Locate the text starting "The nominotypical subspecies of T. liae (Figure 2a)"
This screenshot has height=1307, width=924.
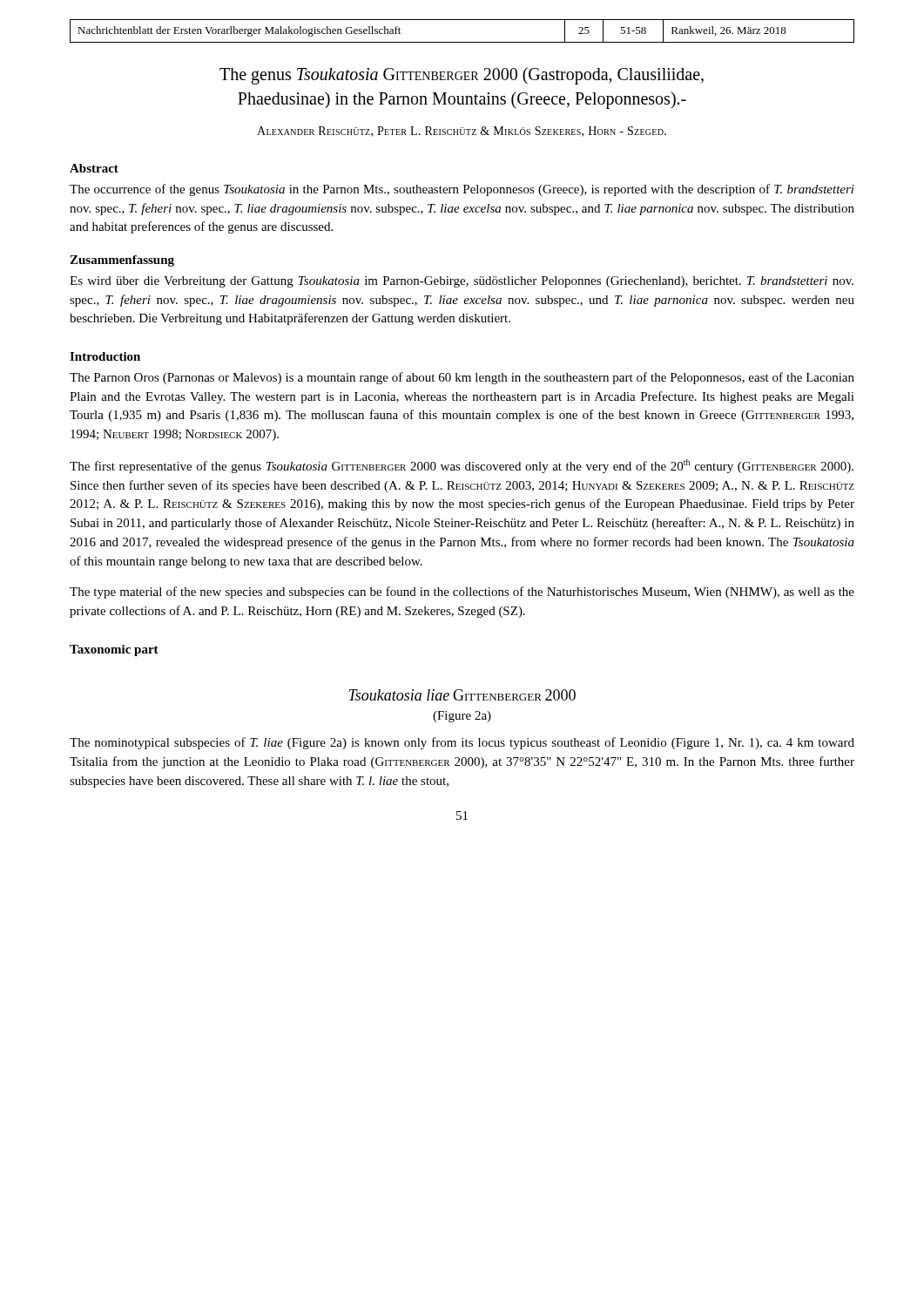point(462,762)
